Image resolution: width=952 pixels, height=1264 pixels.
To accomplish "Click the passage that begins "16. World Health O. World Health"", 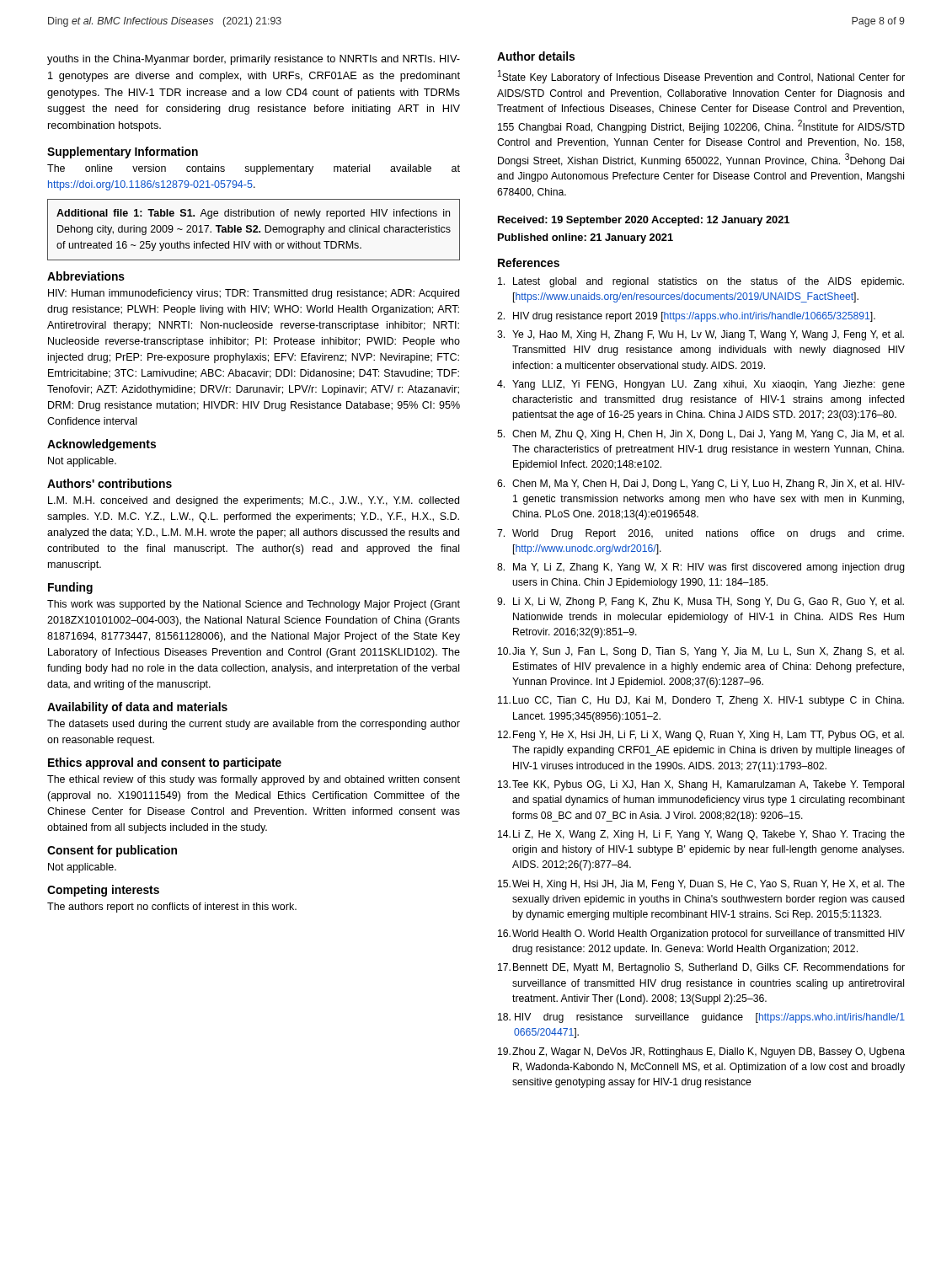I will pyautogui.click(x=701, y=941).
